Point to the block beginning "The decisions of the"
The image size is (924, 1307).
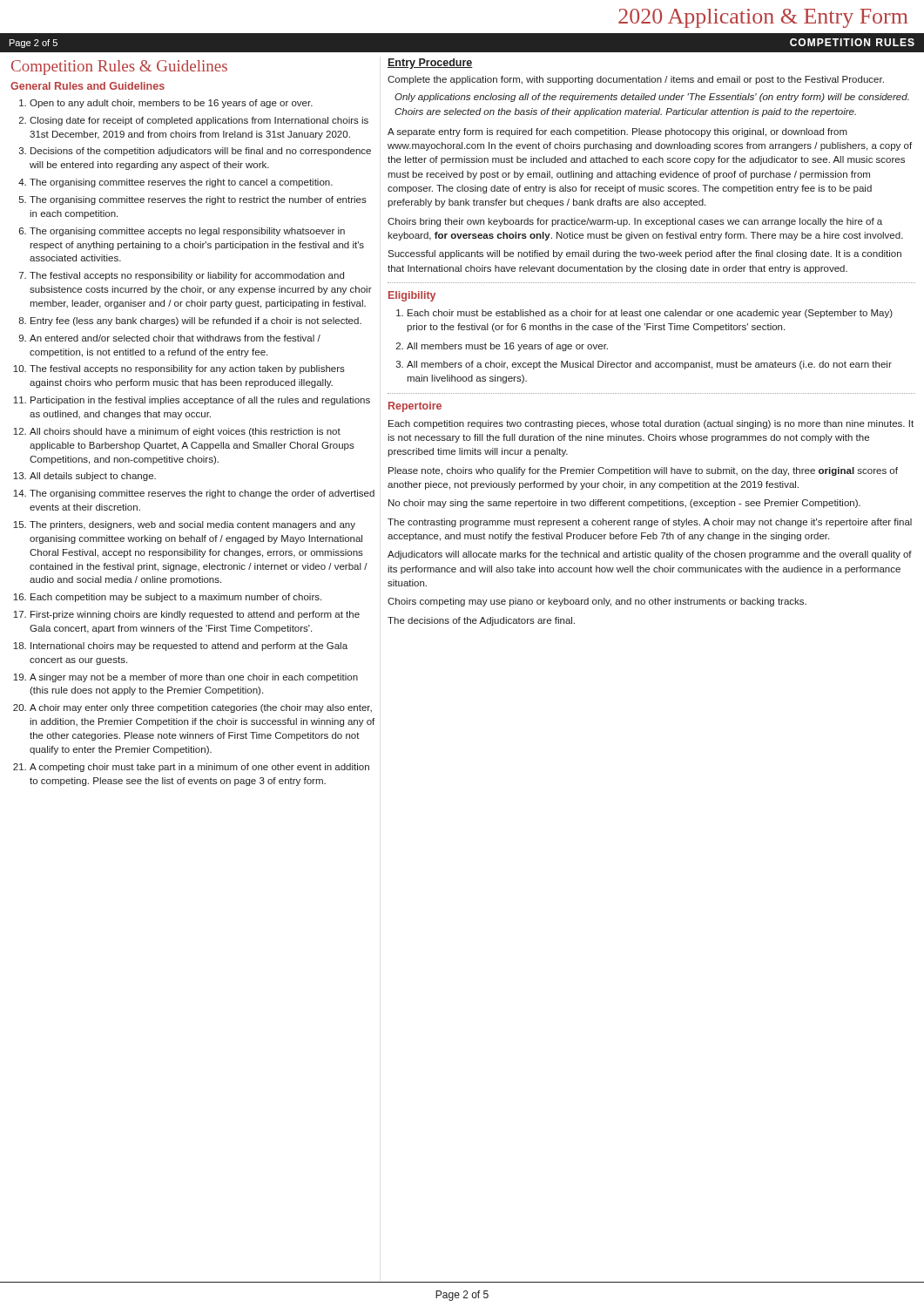click(x=482, y=620)
